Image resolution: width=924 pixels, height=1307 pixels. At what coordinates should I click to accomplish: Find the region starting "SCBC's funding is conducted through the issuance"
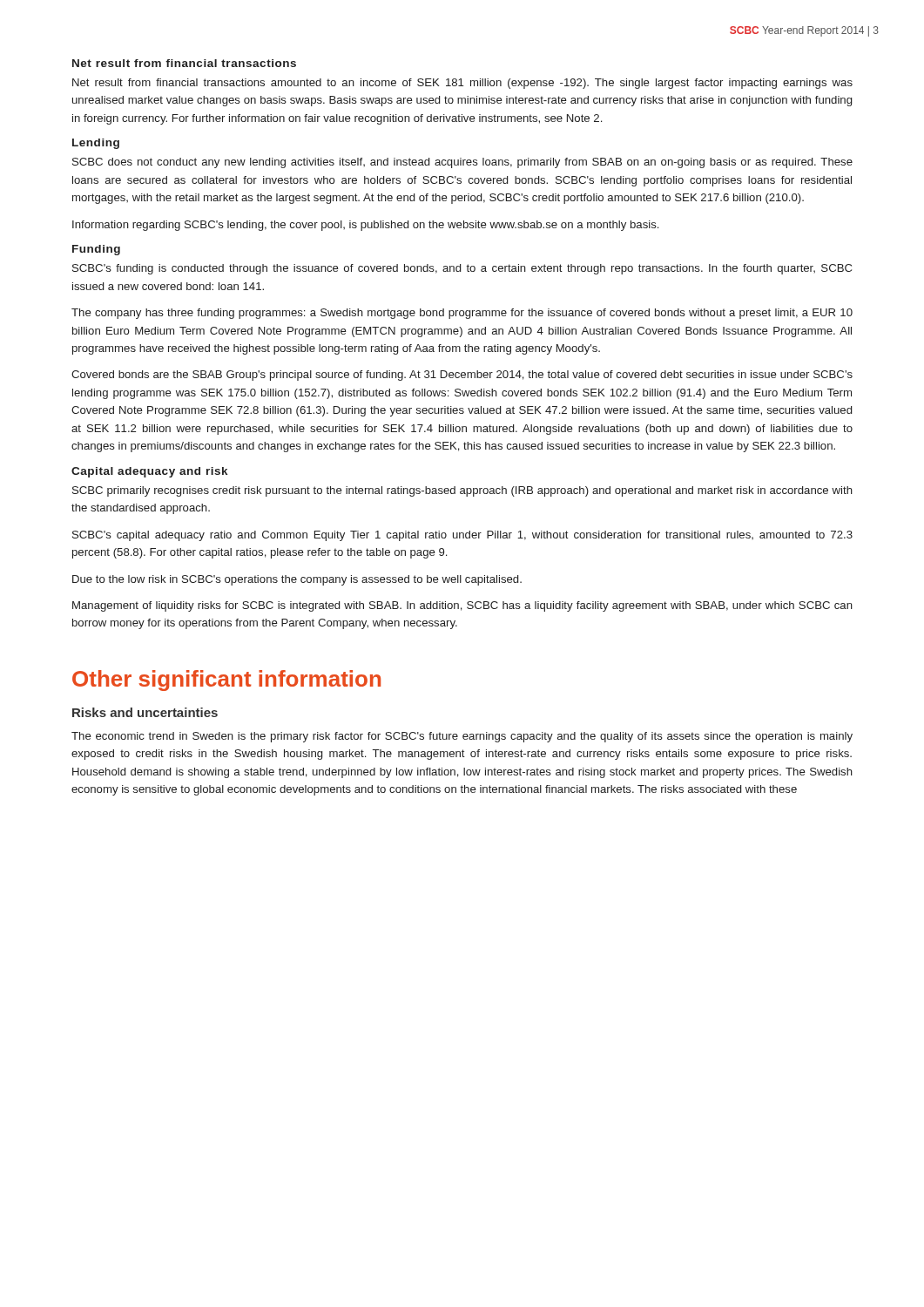(462, 277)
